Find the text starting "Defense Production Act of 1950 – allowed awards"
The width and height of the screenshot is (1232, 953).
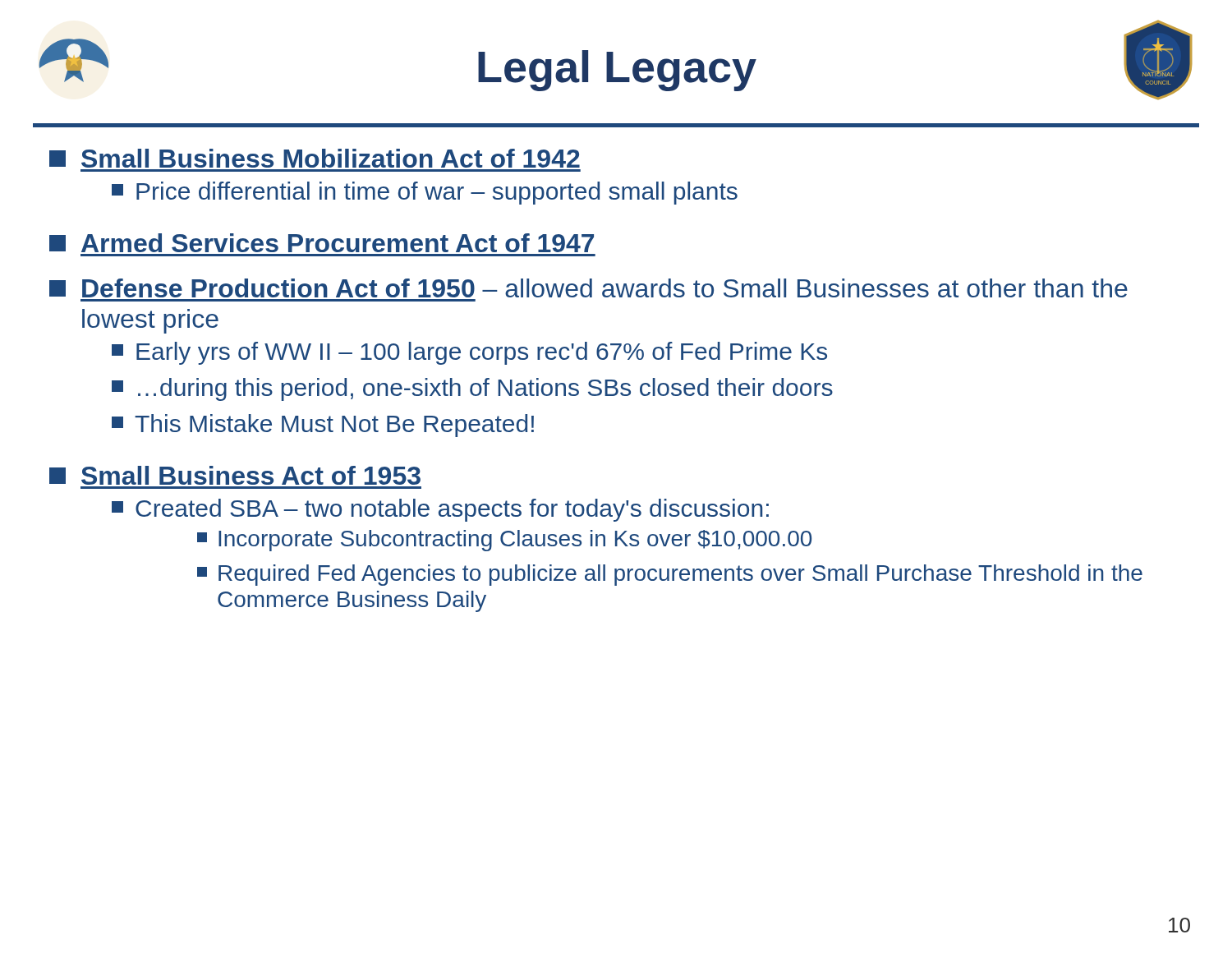616,360
